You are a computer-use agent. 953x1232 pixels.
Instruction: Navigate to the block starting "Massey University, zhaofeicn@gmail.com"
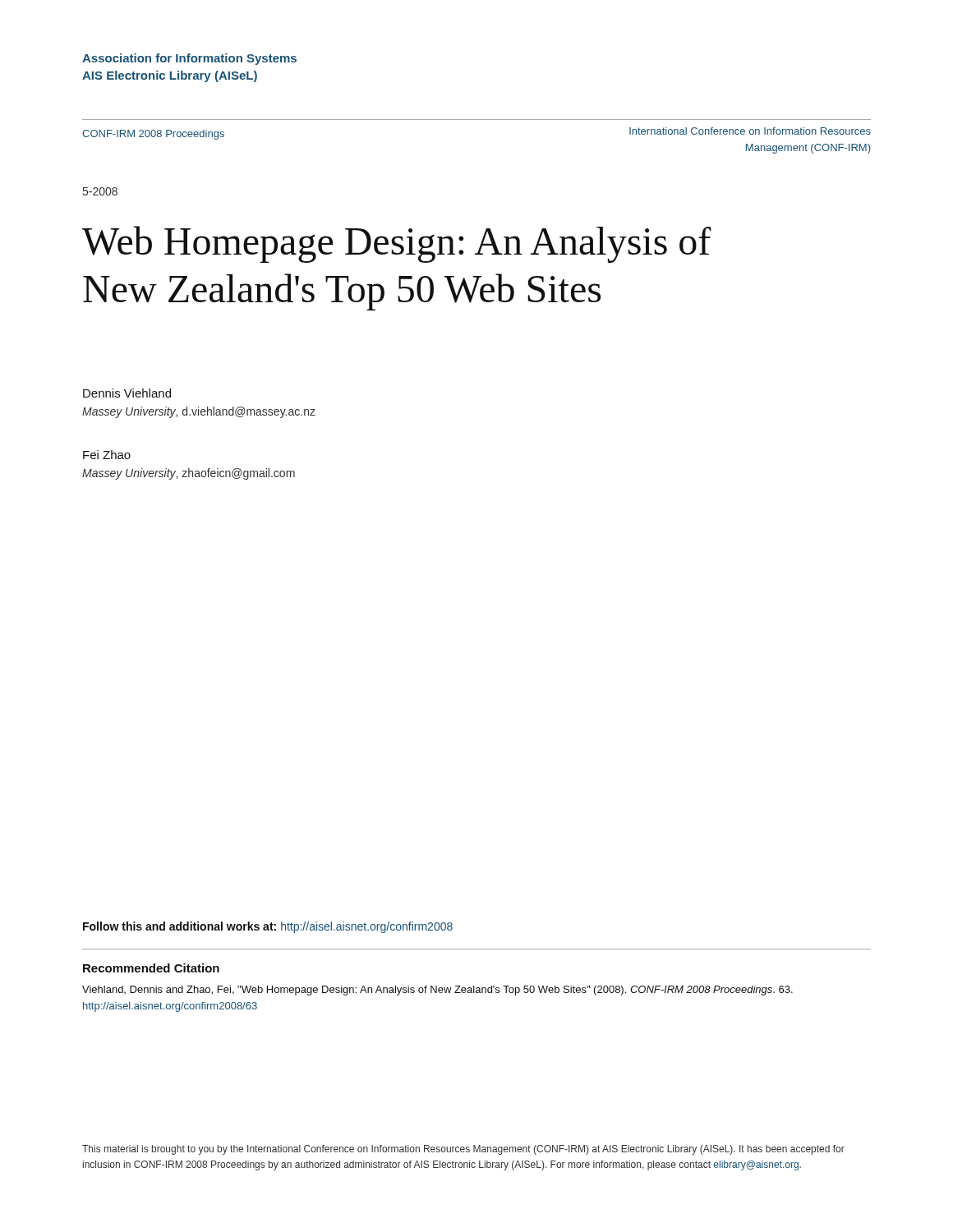point(189,473)
